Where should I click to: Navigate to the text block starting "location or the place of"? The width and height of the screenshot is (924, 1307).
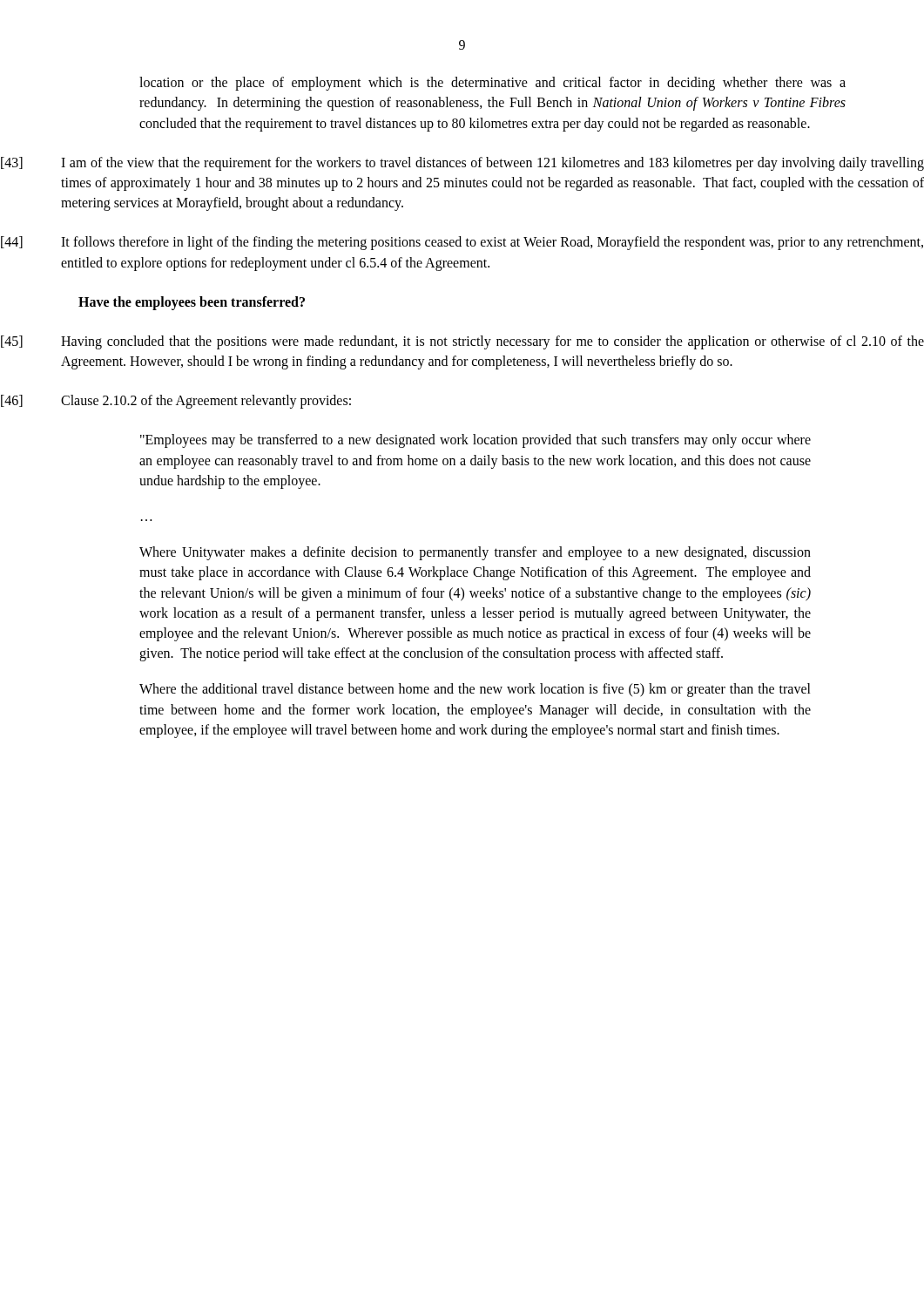coord(492,103)
